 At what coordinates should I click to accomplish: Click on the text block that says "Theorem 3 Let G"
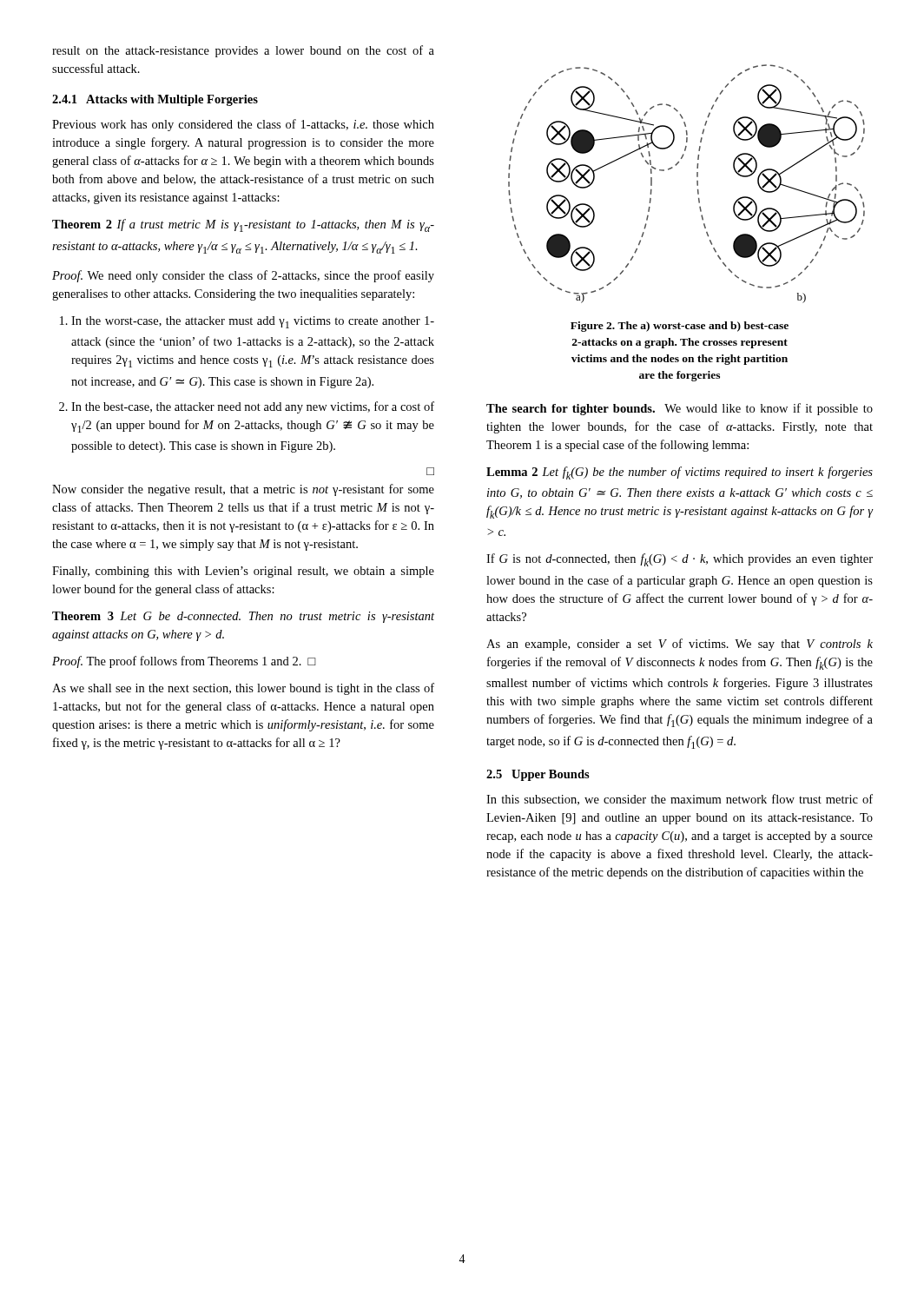point(243,625)
